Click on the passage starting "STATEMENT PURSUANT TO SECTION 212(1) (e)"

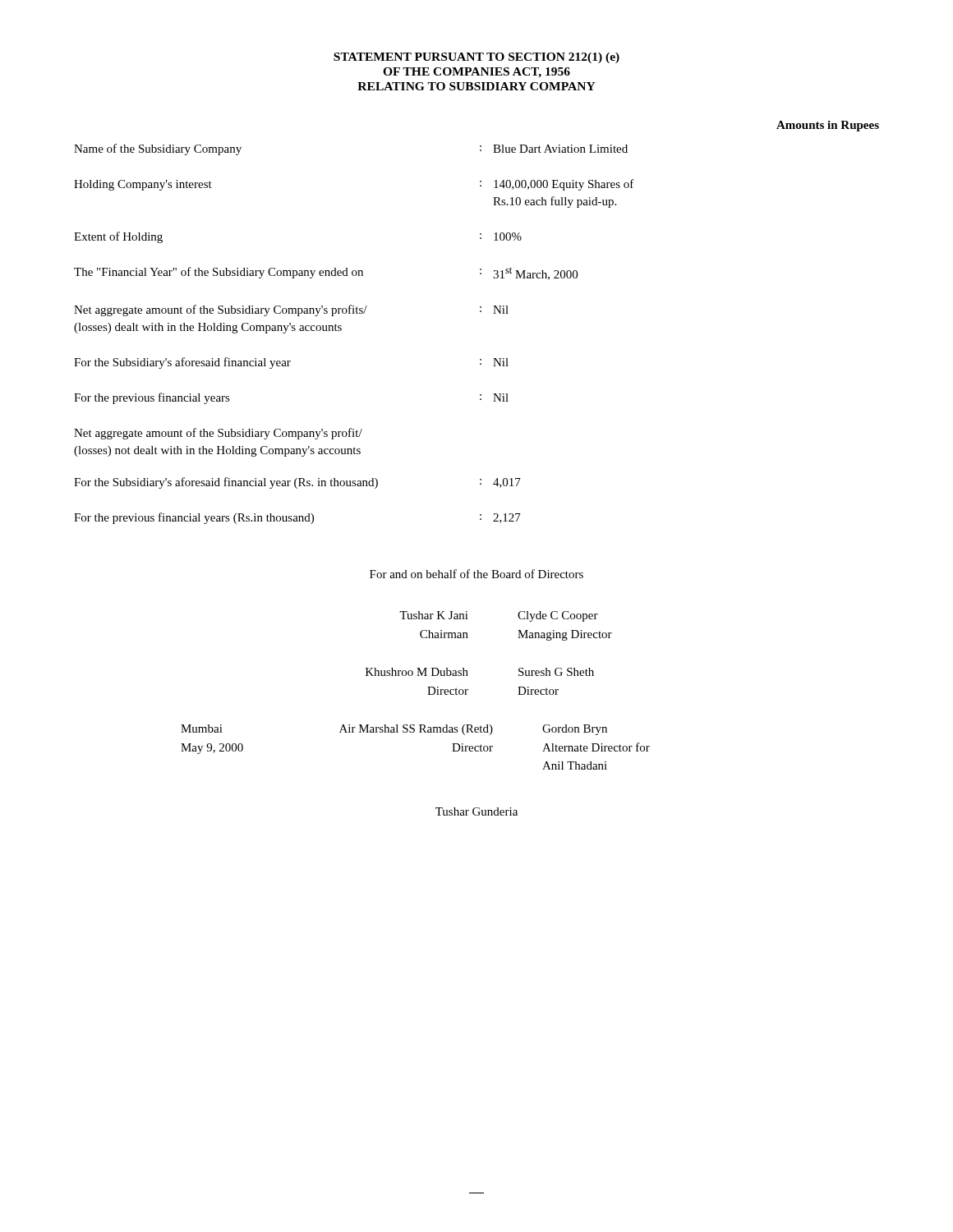(x=476, y=71)
